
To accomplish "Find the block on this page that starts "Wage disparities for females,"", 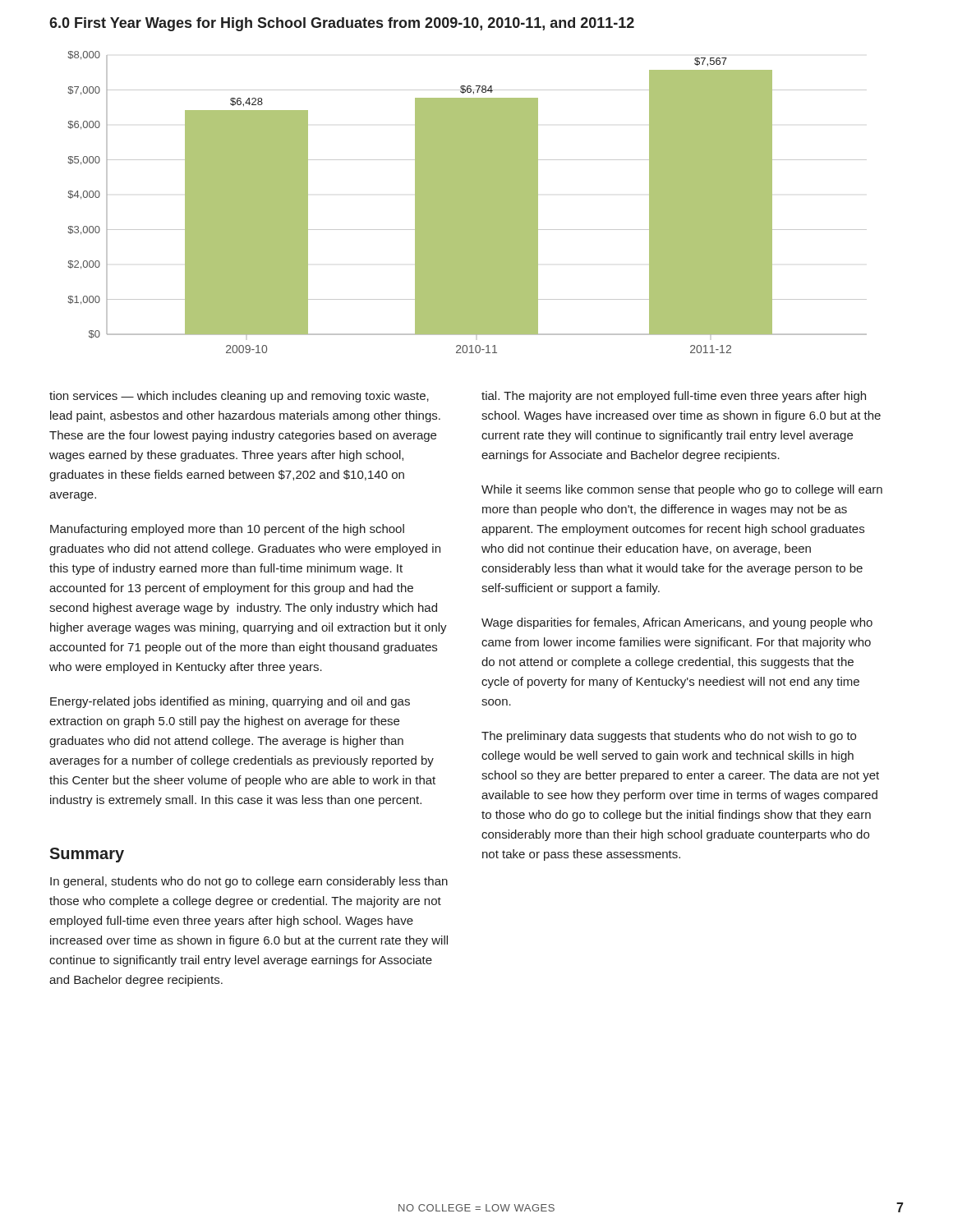I will click(x=677, y=662).
